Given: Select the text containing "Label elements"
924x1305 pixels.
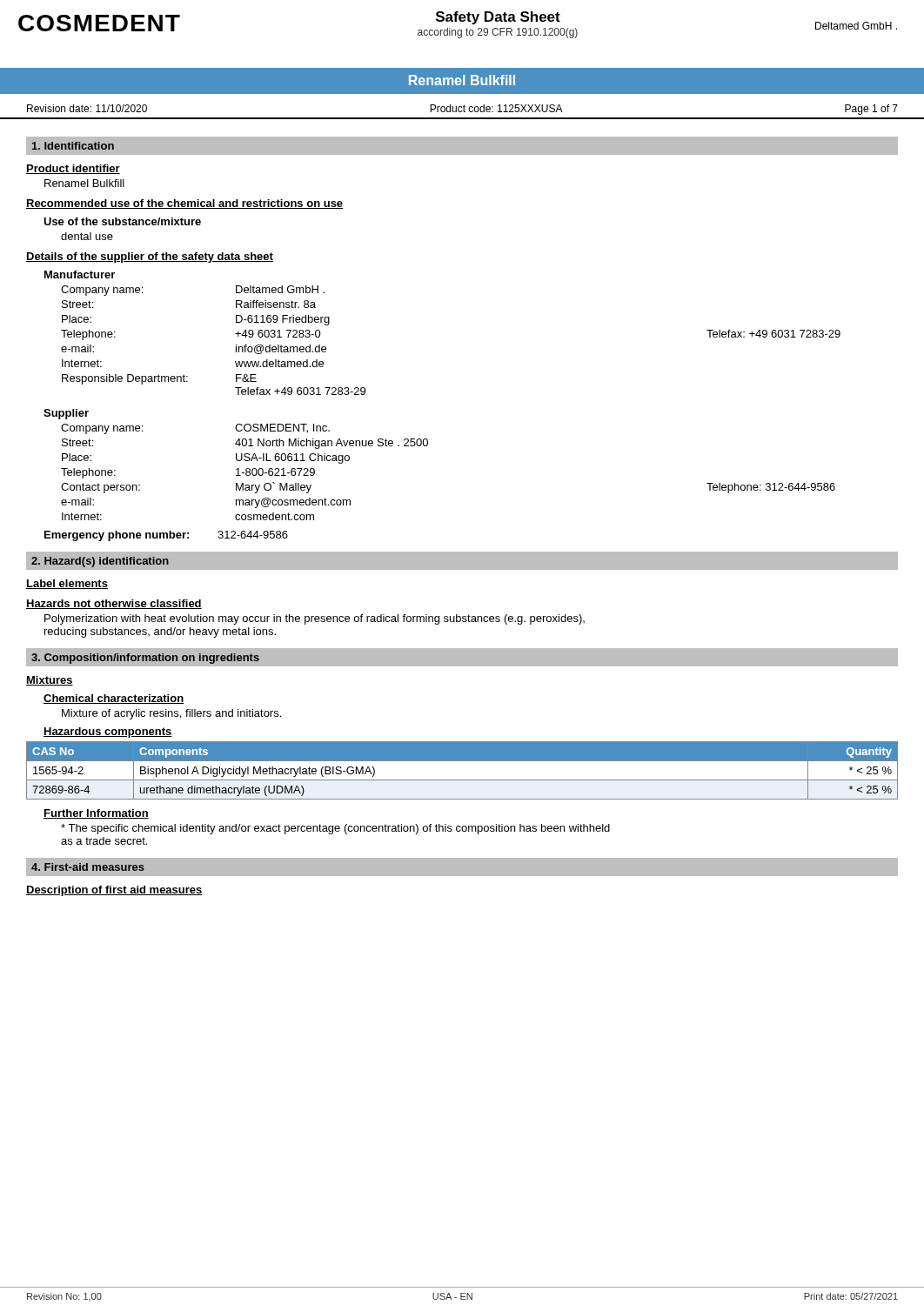Looking at the screenshot, I should click(67, 584).
